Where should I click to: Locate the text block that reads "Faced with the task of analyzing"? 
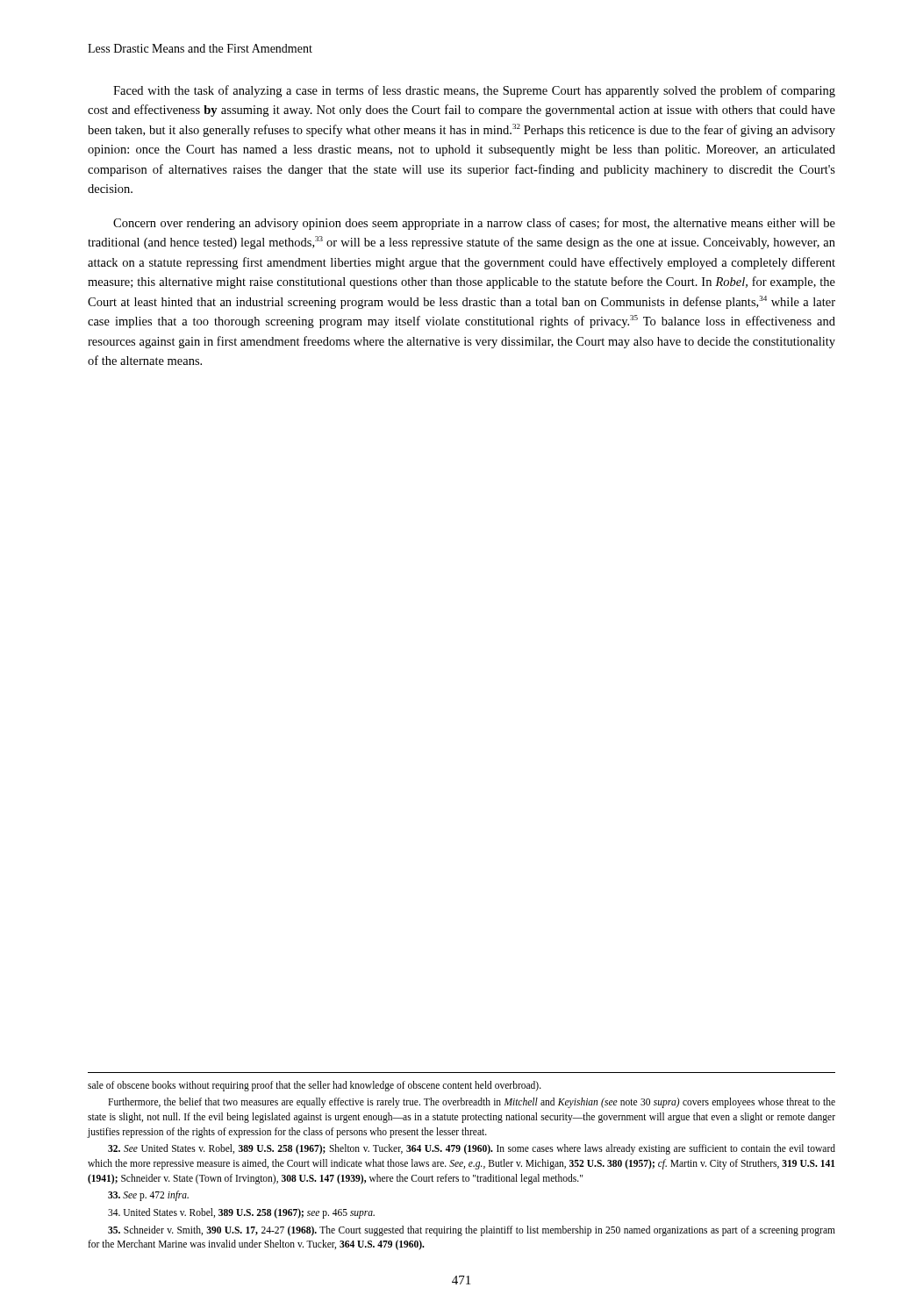coord(462,140)
